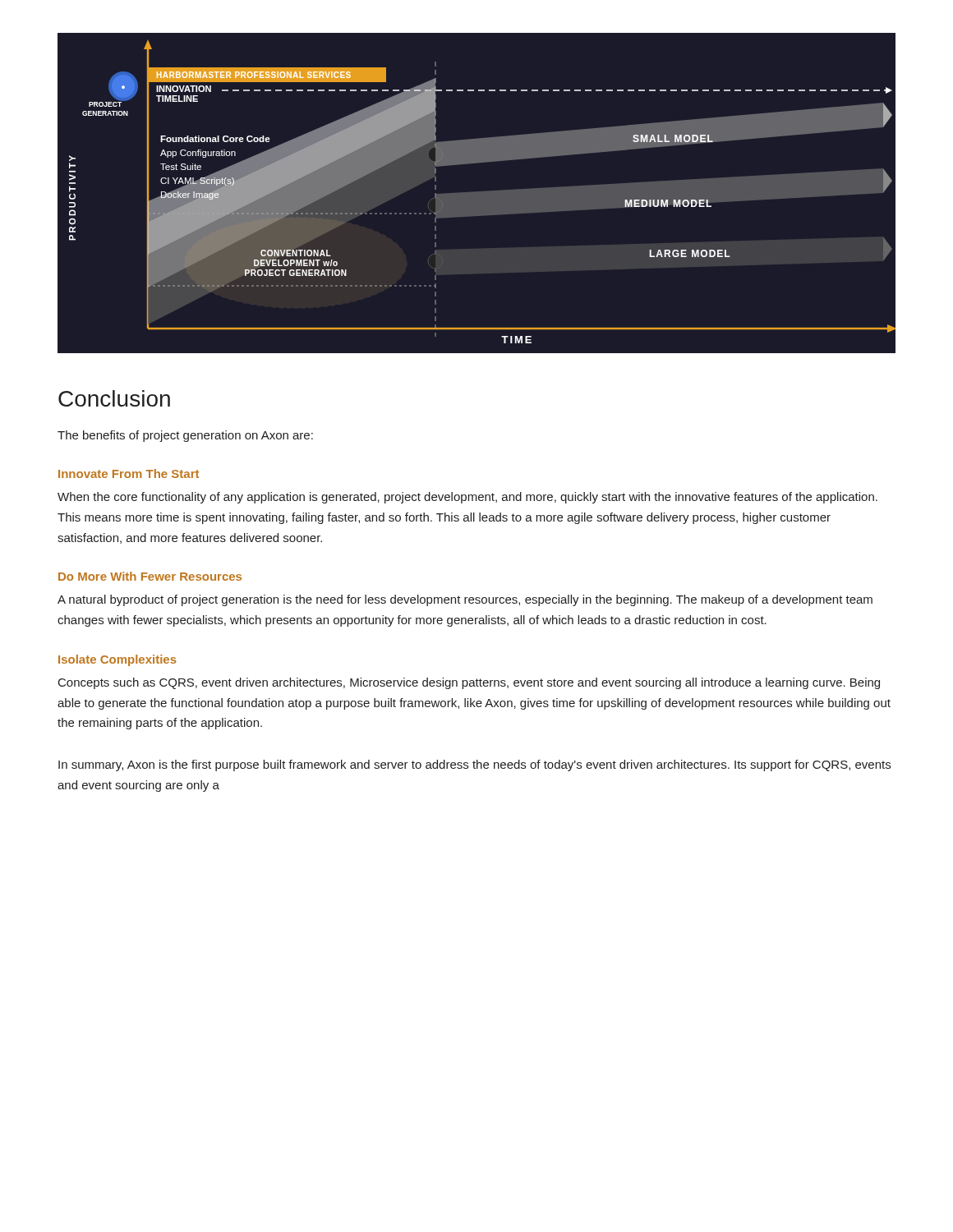Find the region starting "Concepts such as CQRS,"
Image resolution: width=953 pixels, height=1232 pixels.
click(476, 703)
